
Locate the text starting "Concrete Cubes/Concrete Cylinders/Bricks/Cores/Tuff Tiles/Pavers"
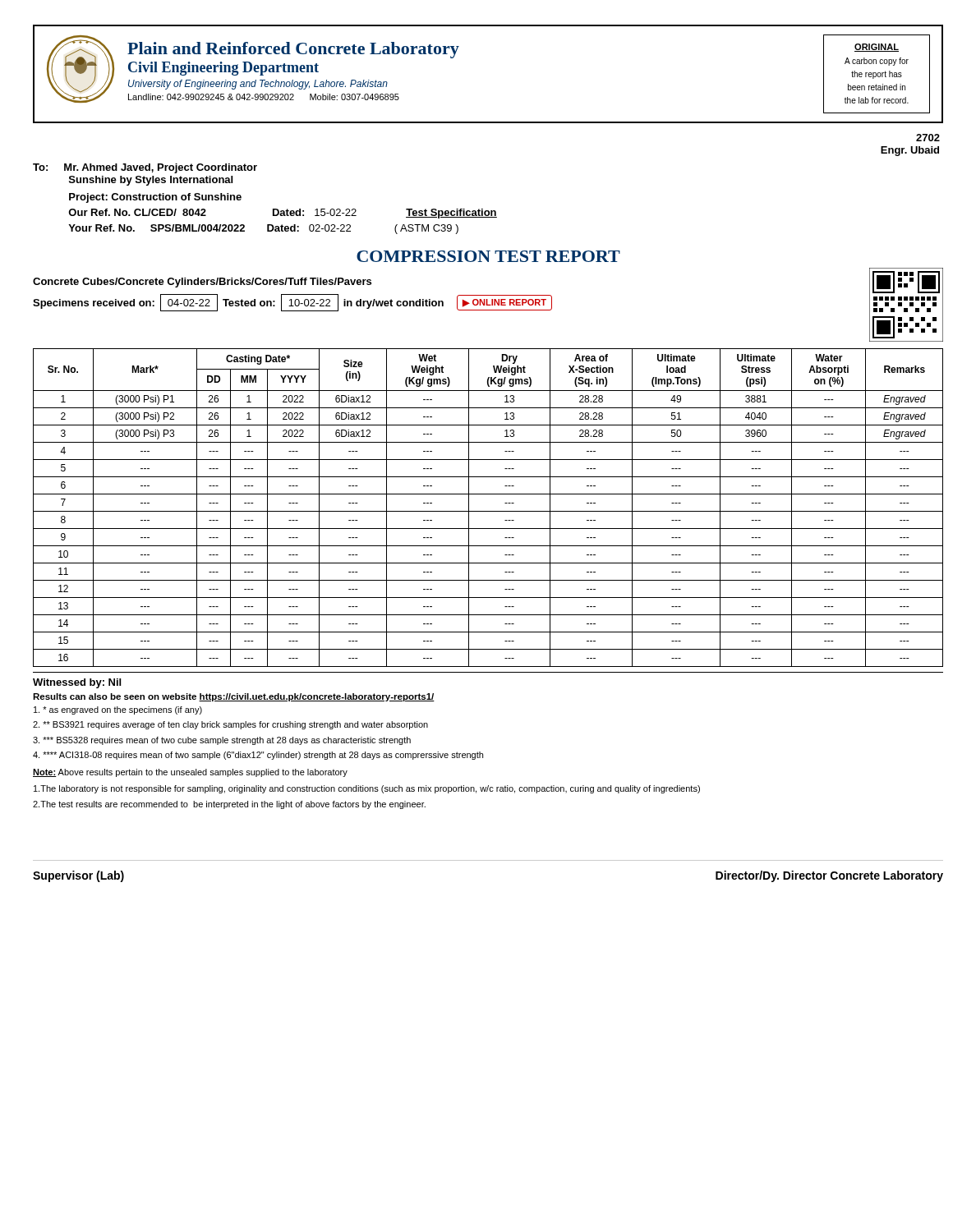(202, 281)
